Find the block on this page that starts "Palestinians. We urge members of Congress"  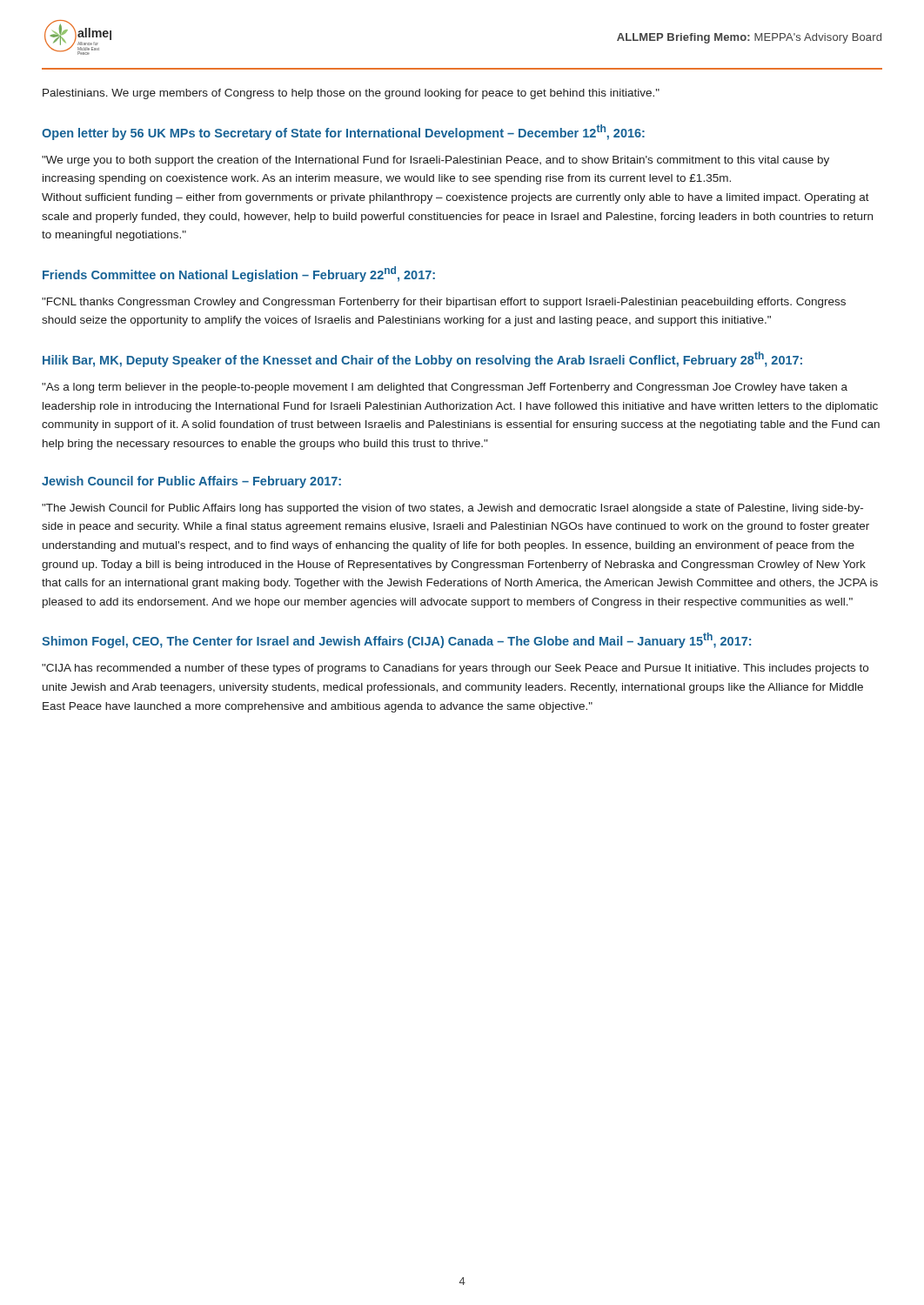pyautogui.click(x=351, y=93)
